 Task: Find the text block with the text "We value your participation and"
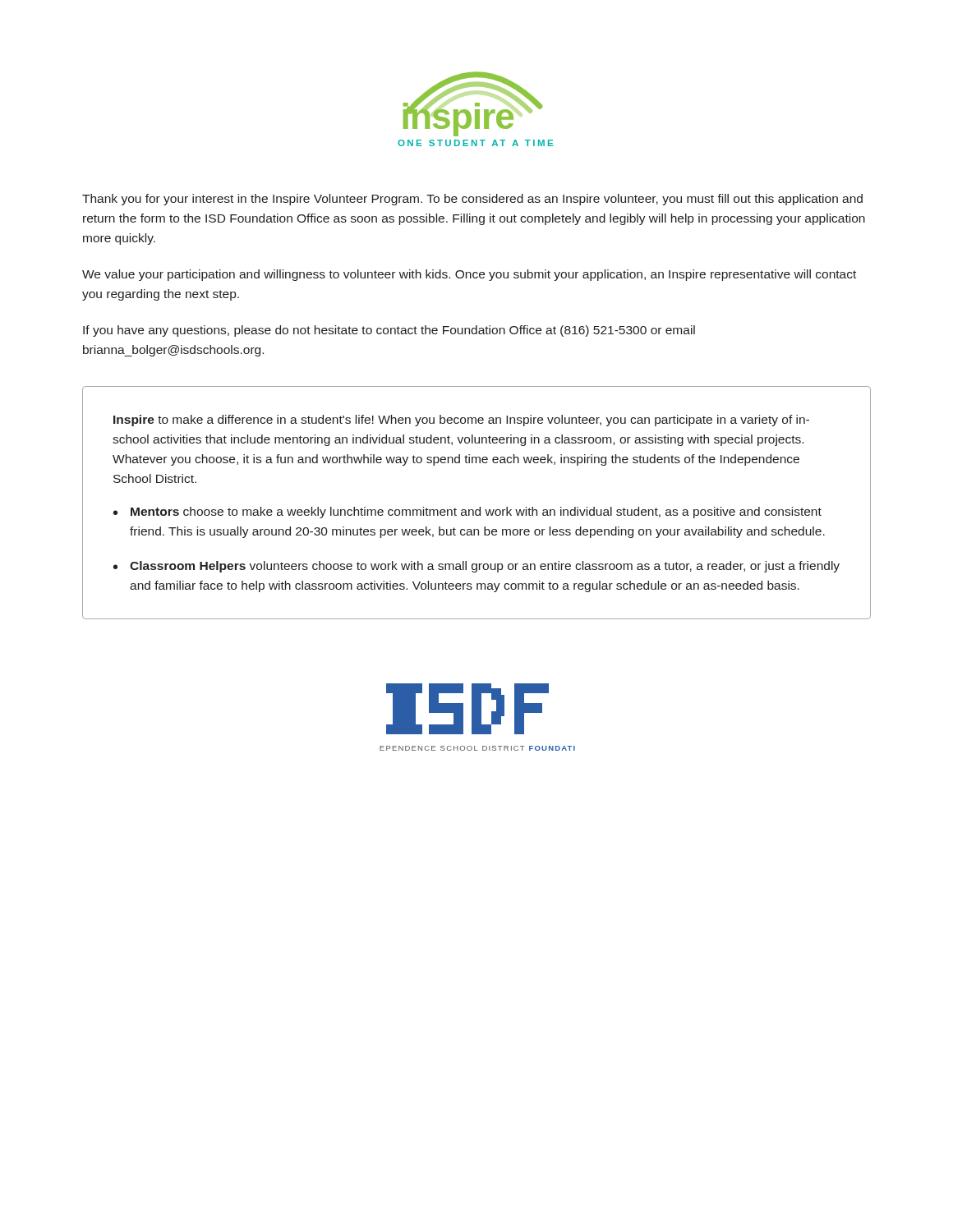pos(469,284)
